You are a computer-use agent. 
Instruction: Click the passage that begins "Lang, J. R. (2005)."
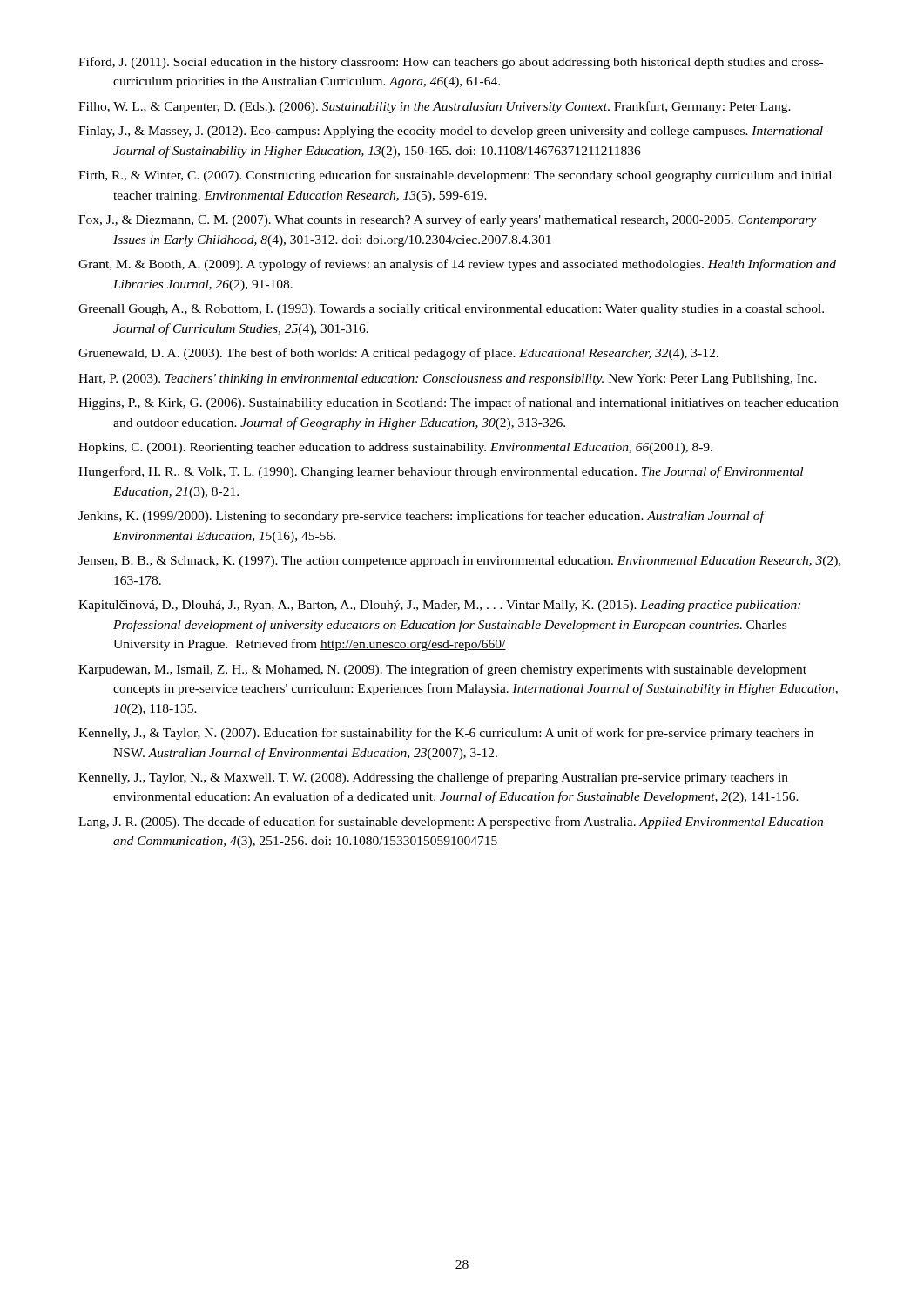(x=451, y=831)
